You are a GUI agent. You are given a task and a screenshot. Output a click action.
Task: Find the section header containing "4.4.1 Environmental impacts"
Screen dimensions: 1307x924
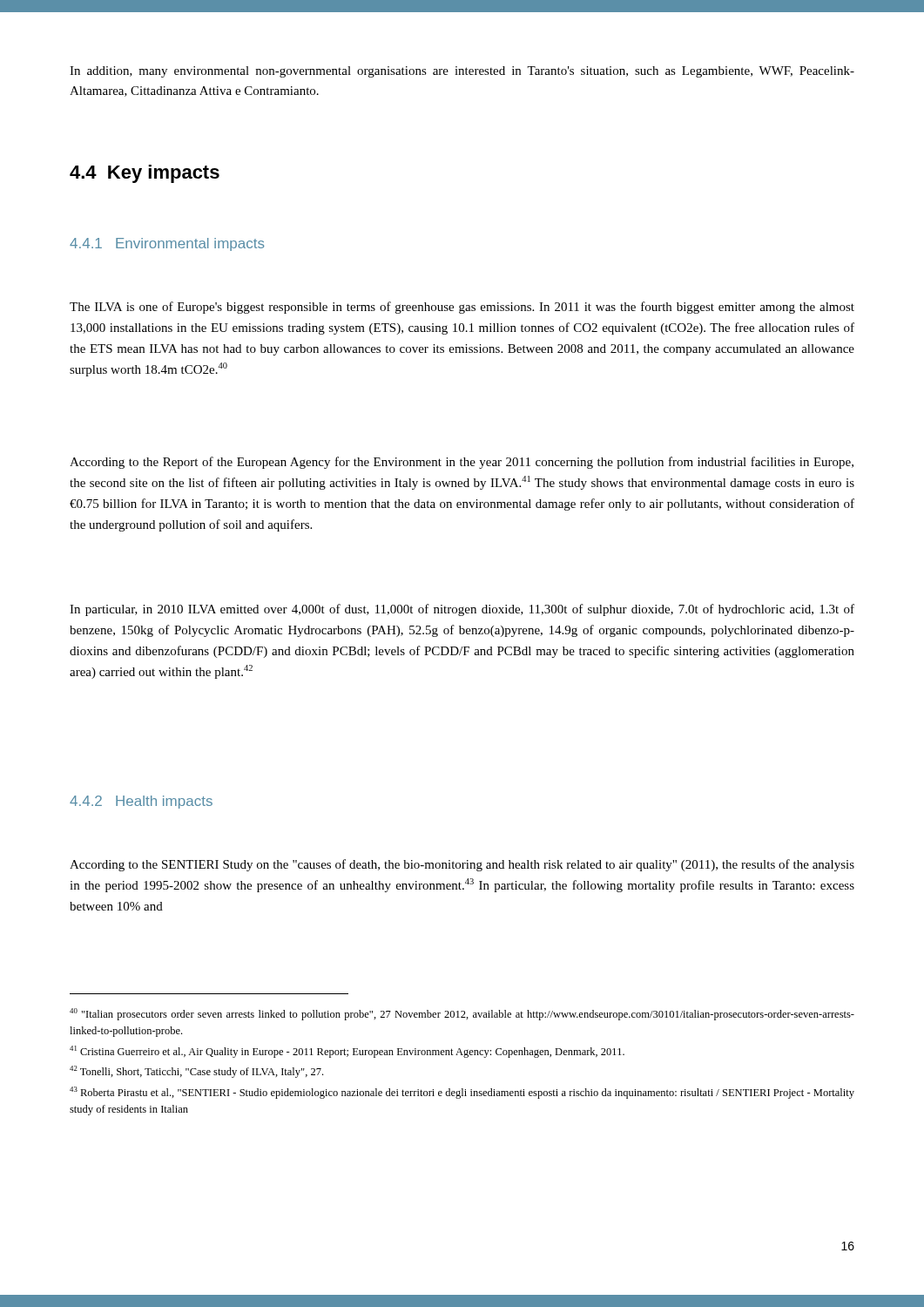coord(222,244)
